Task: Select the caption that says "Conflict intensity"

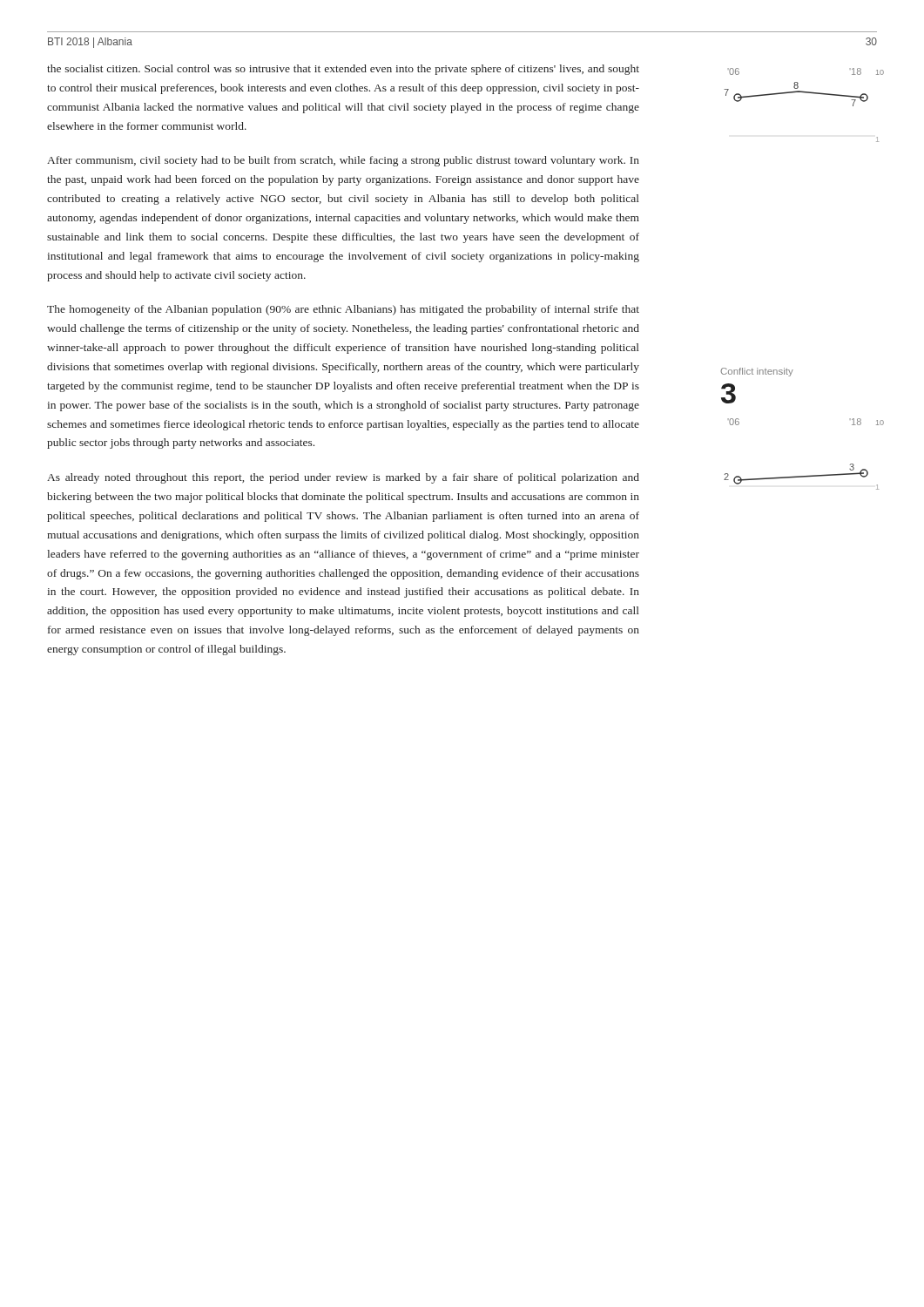Action: 757,371
